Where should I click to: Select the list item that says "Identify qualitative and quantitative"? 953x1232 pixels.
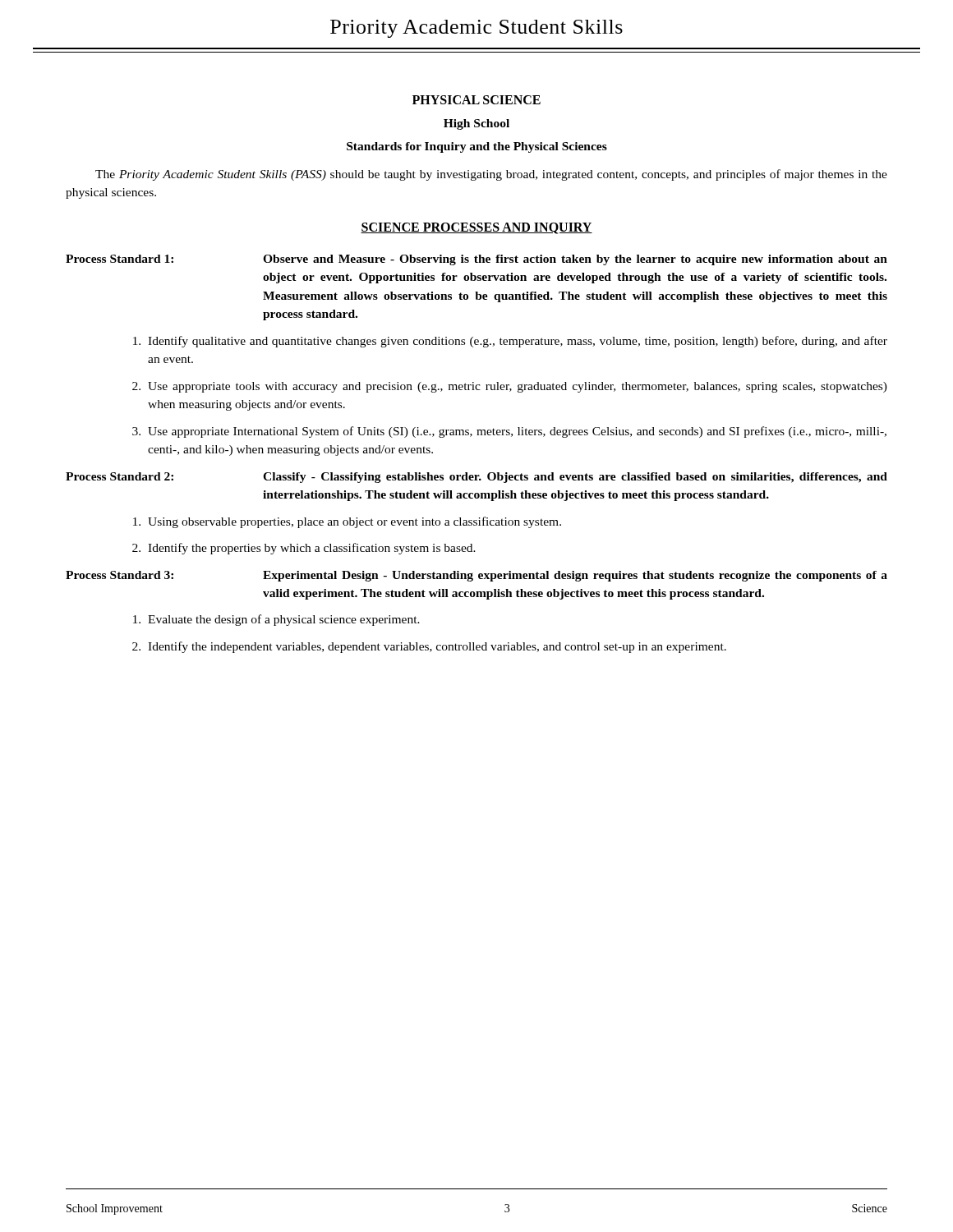click(x=501, y=350)
